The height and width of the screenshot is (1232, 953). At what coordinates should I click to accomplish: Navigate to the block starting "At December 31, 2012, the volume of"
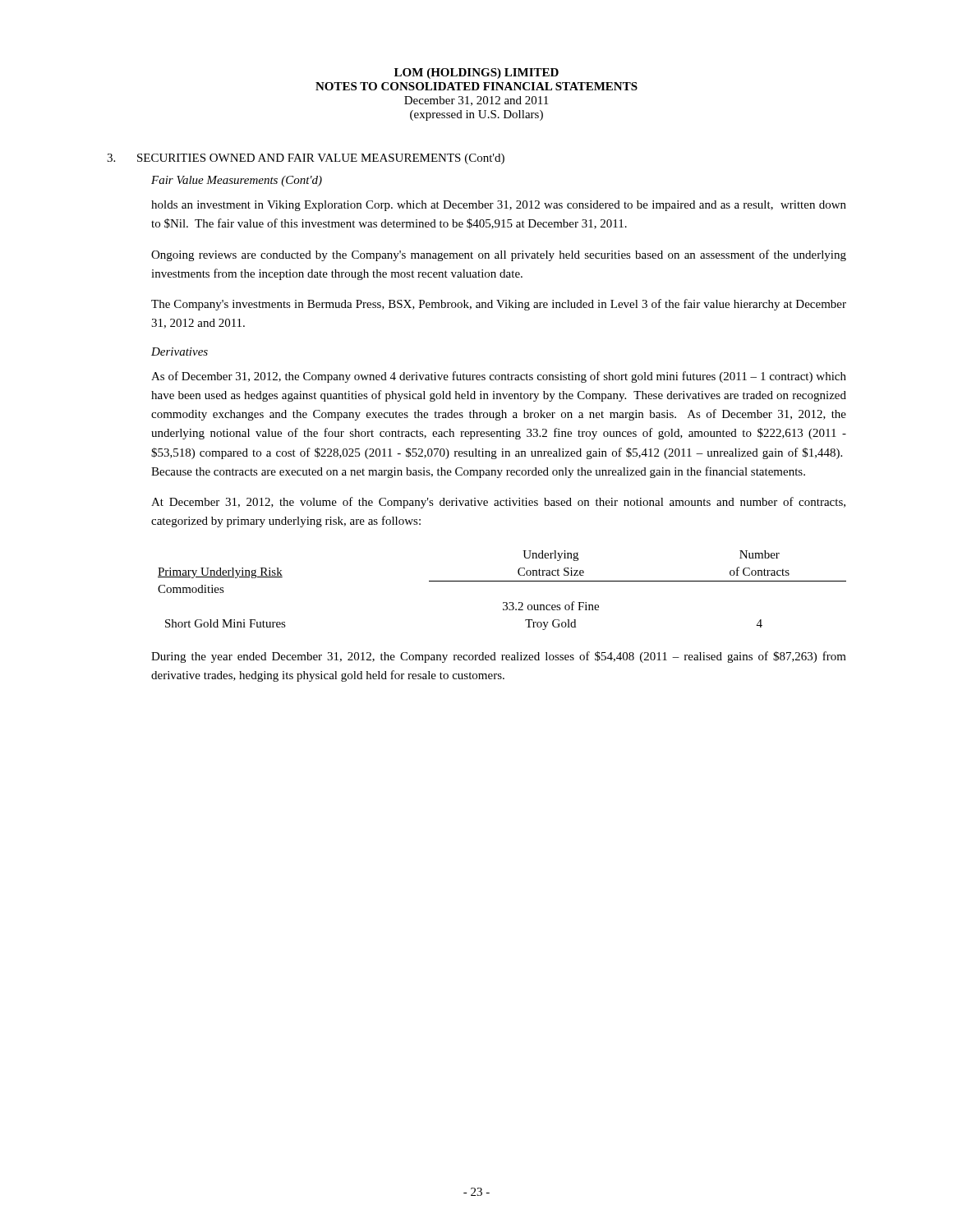[499, 511]
